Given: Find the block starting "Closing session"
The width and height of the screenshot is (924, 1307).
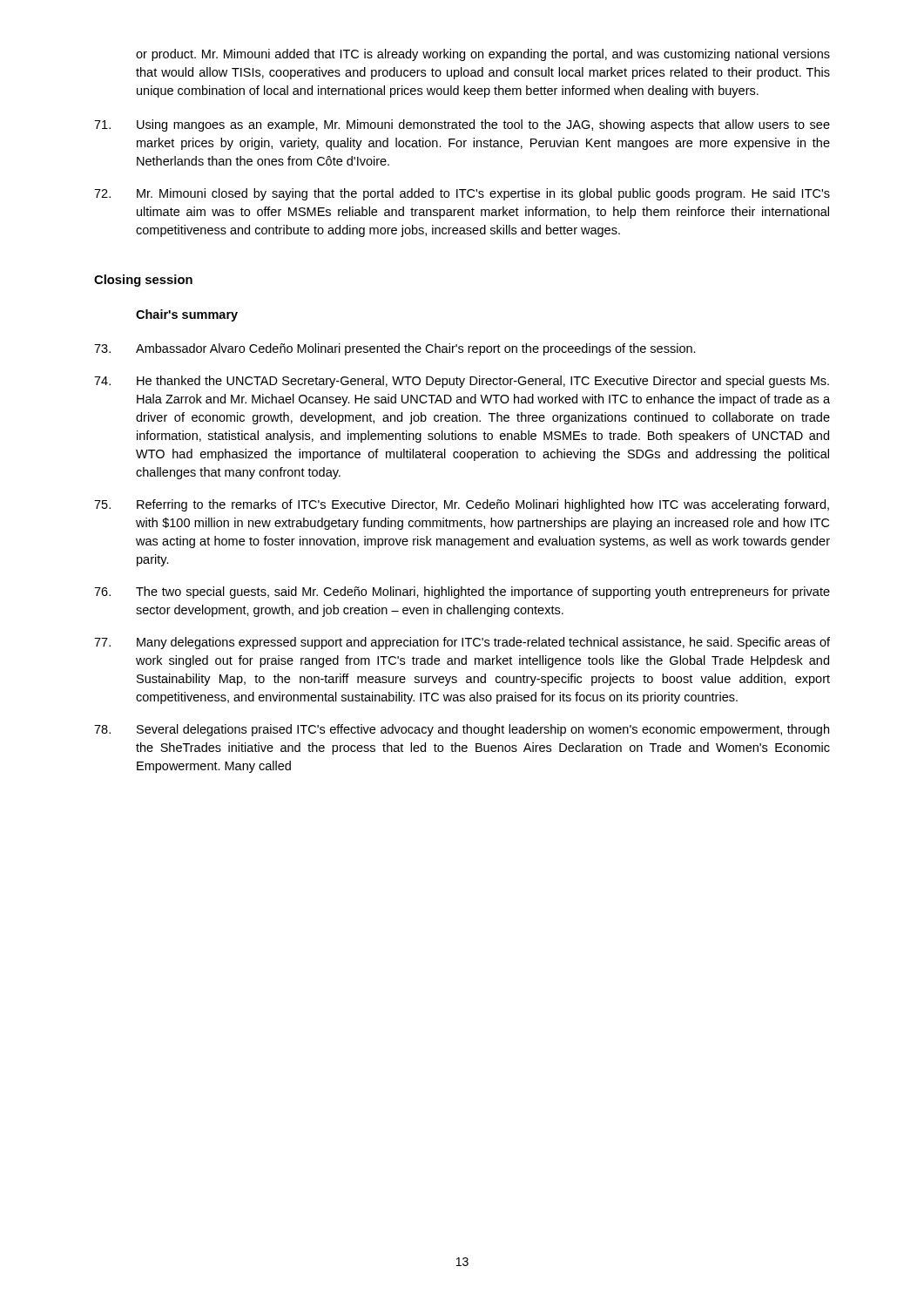Looking at the screenshot, I should (x=143, y=281).
